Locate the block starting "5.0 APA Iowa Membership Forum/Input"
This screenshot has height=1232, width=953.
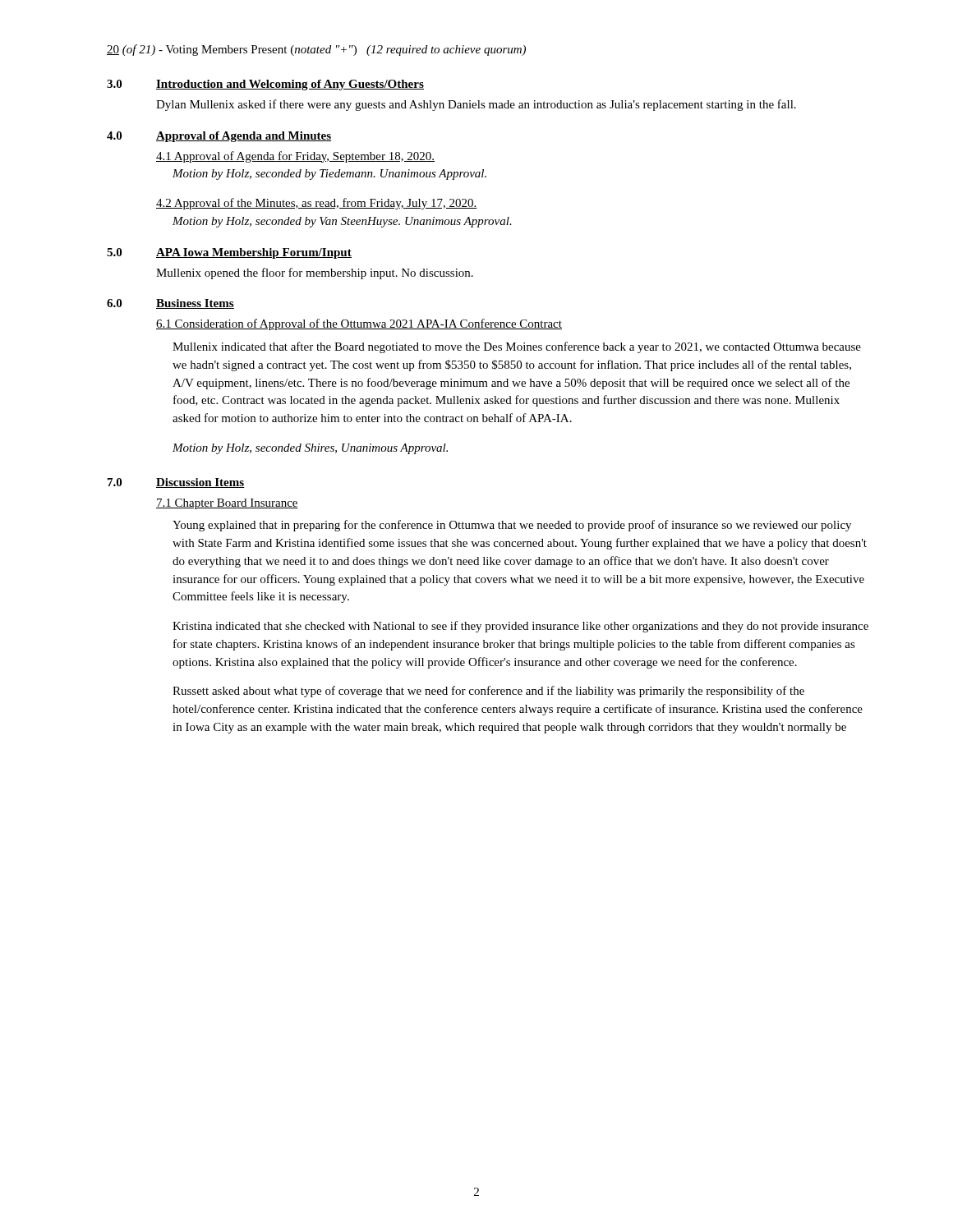click(x=229, y=252)
